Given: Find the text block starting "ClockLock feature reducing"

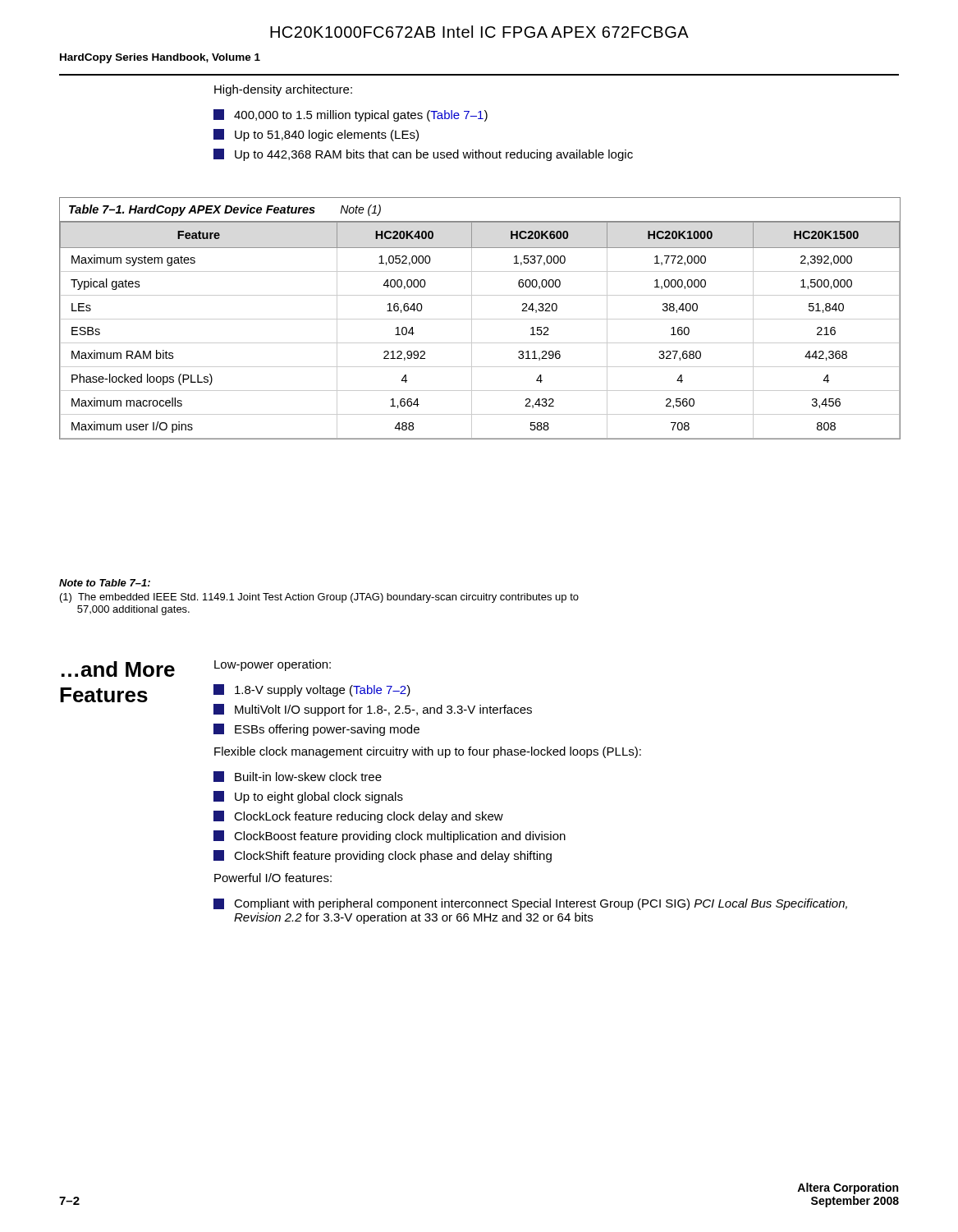Looking at the screenshot, I should click(358, 816).
